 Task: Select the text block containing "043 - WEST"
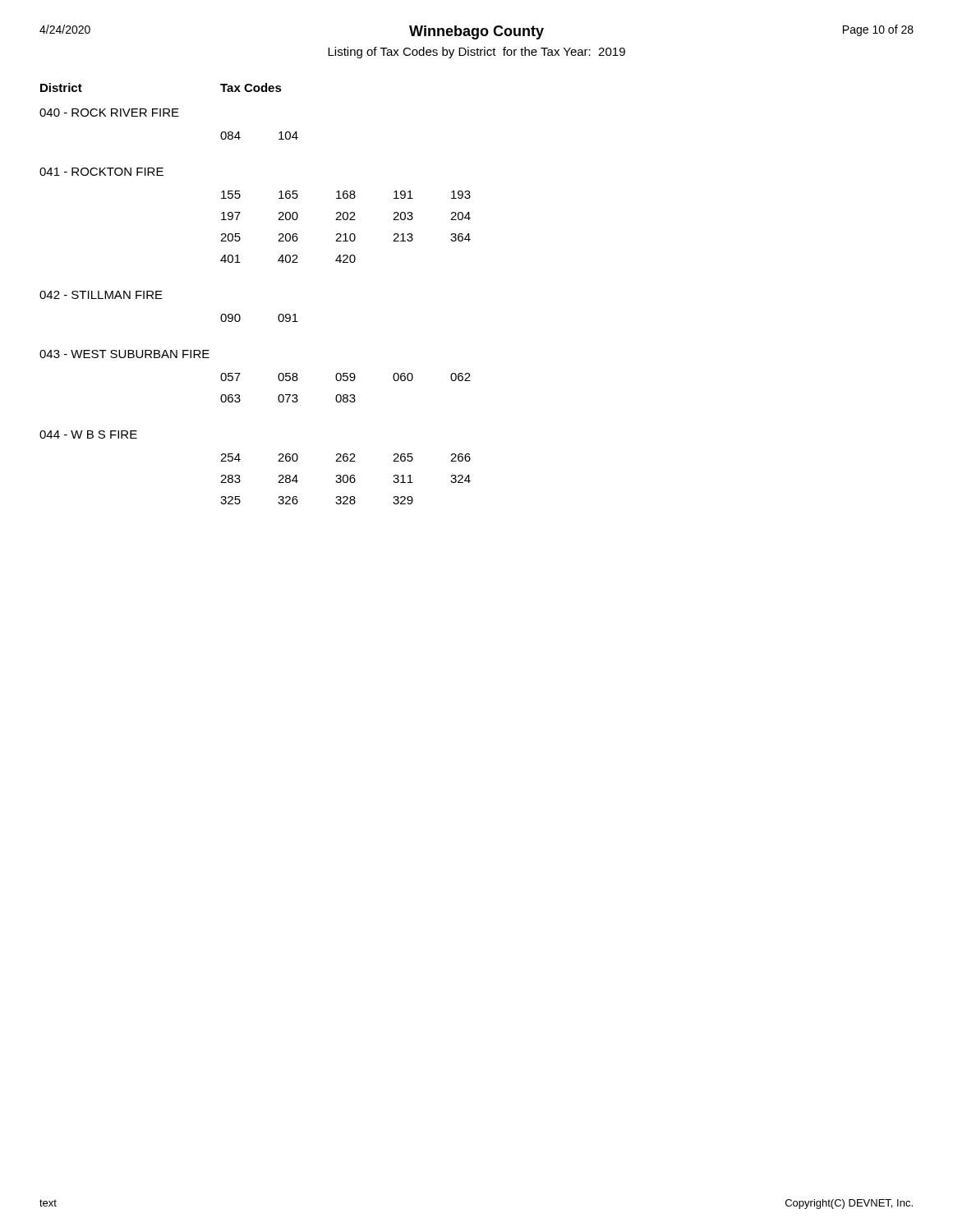click(x=125, y=354)
